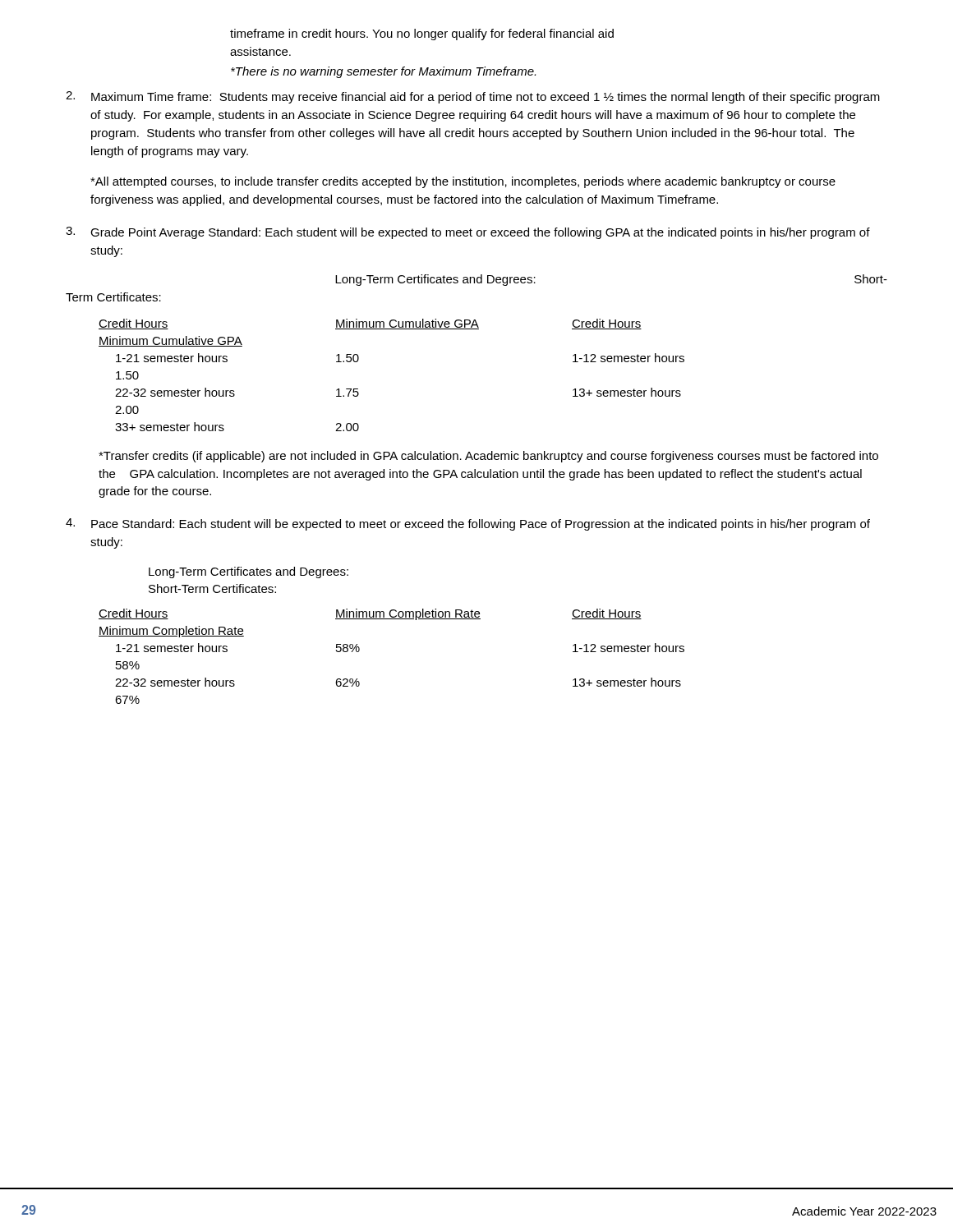Screen dimensions: 1232x953
Task: Where is the passage that starts "Transfer credits (if applicable)"?
Action: (493, 473)
